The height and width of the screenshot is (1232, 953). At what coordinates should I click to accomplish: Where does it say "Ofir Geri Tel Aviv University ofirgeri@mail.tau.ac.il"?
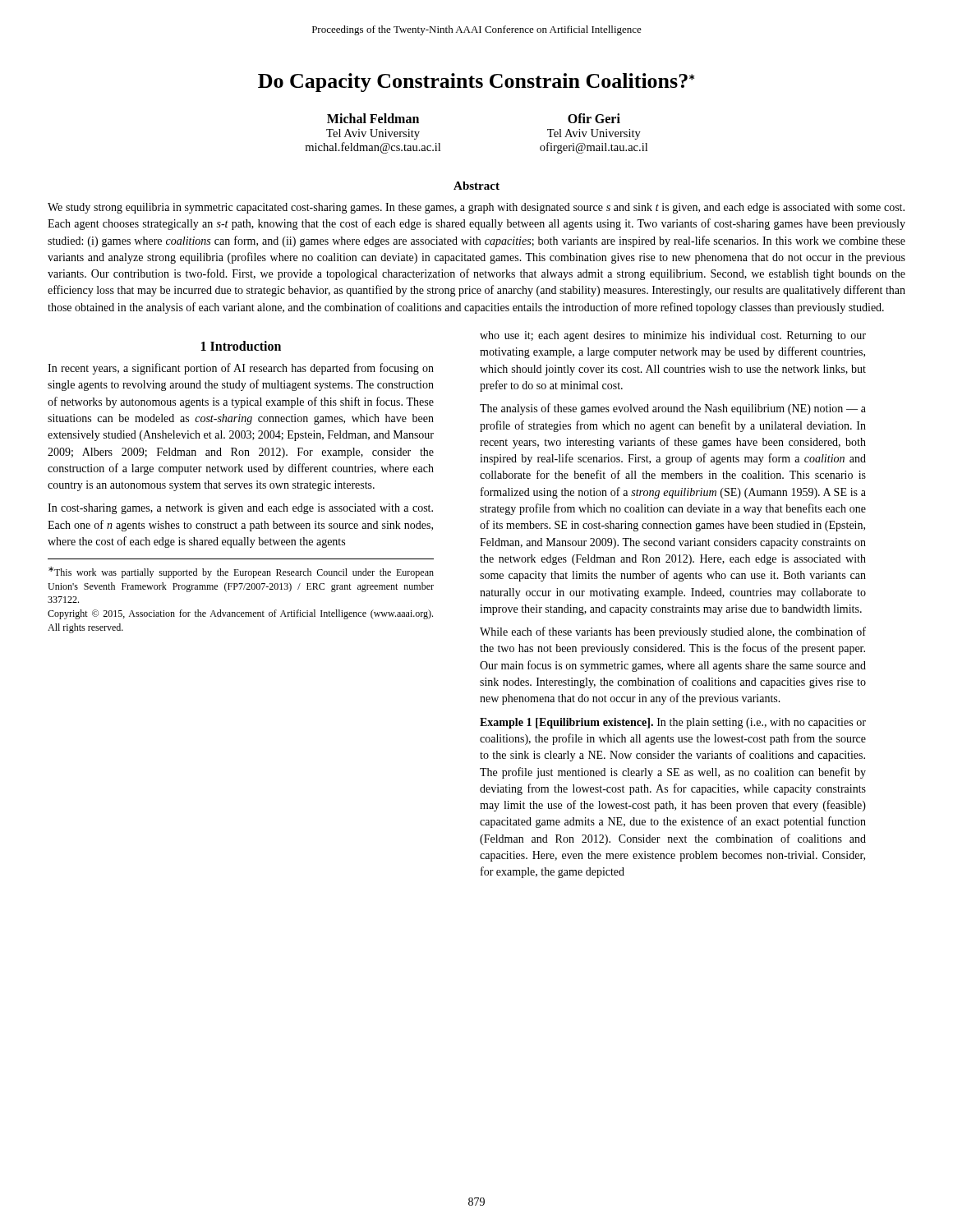(x=594, y=133)
